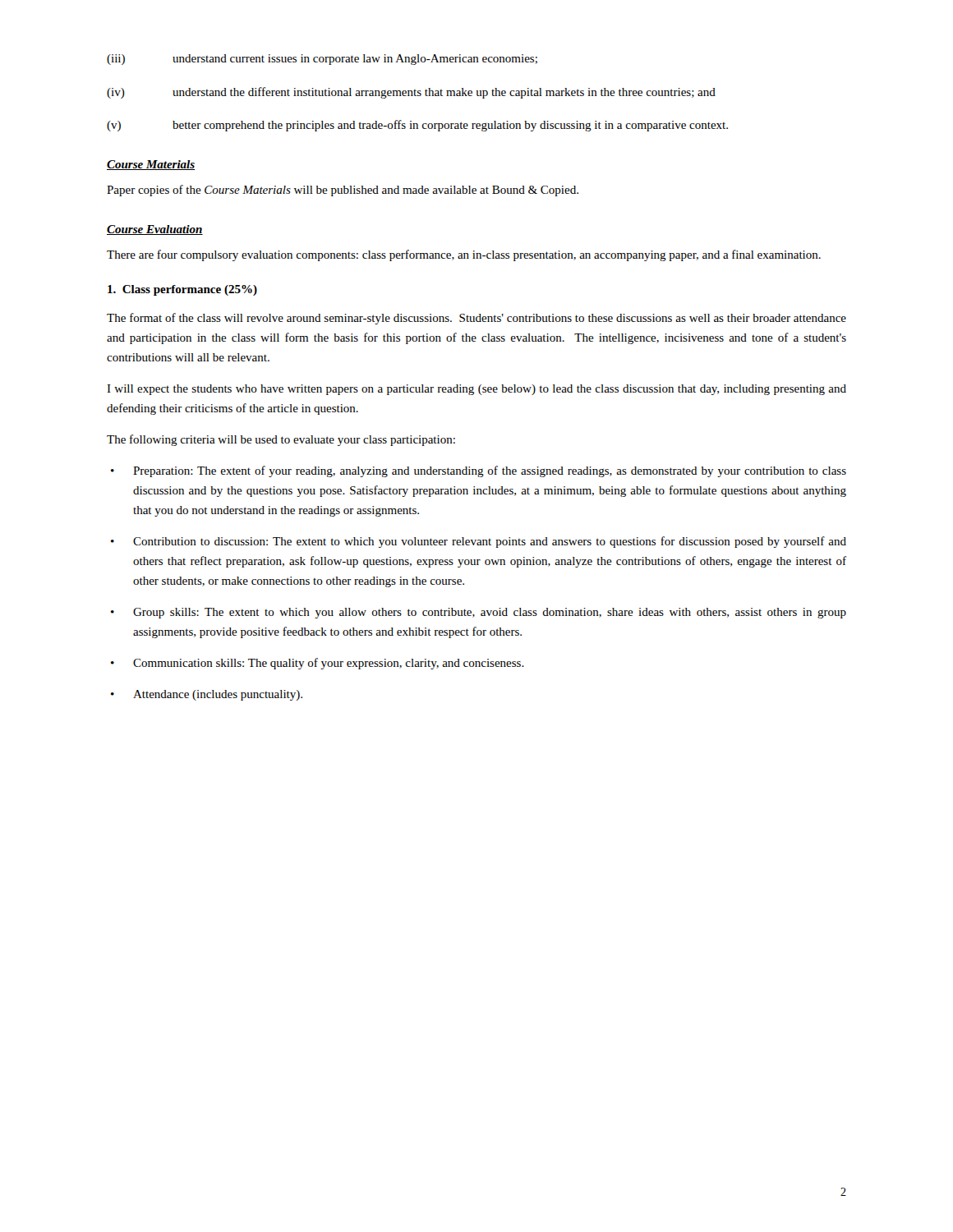The height and width of the screenshot is (1232, 953).
Task: Find the block starting "The following criteria"
Action: (281, 439)
